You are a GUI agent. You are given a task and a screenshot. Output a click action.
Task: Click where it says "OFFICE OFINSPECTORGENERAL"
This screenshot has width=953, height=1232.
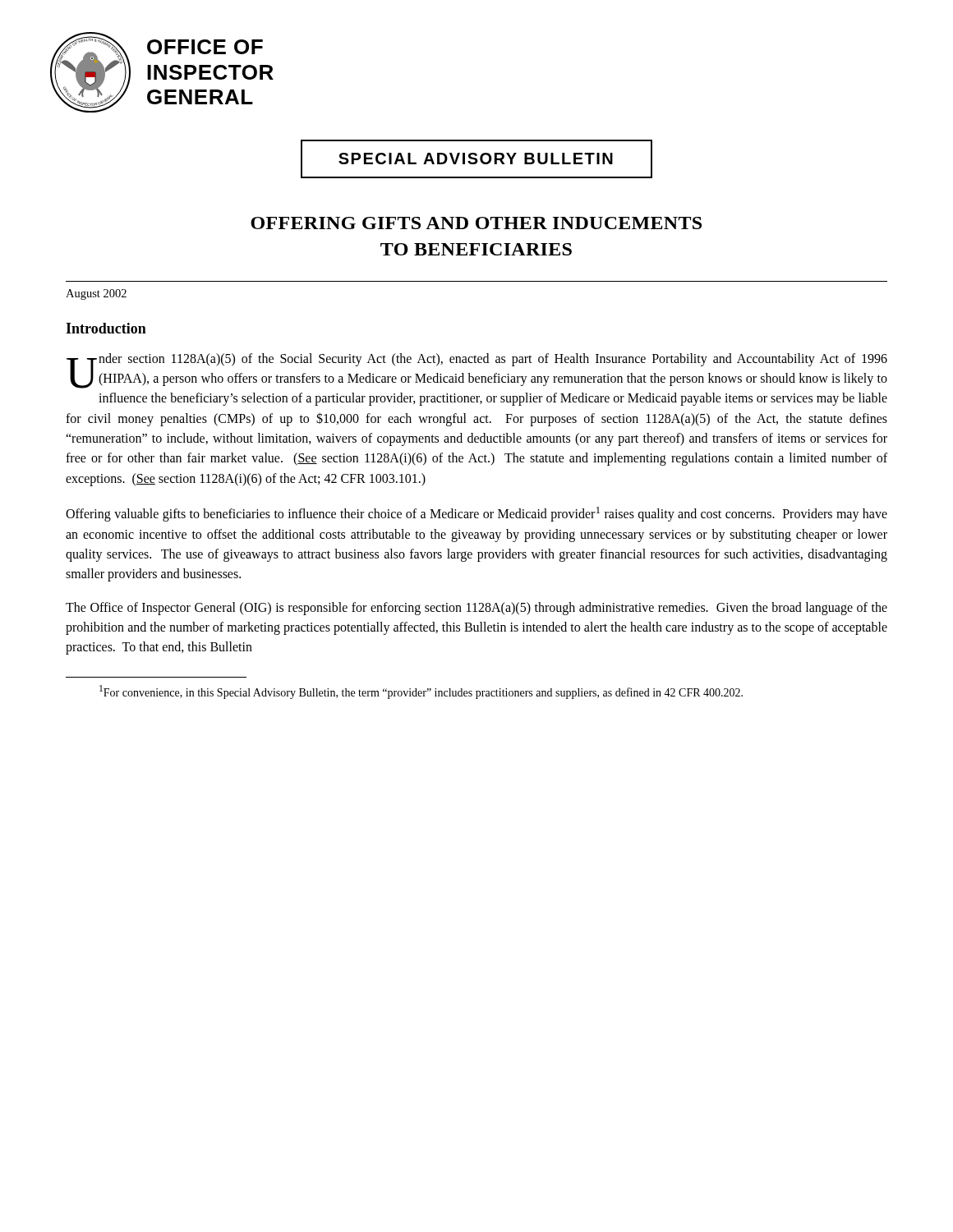(x=210, y=72)
